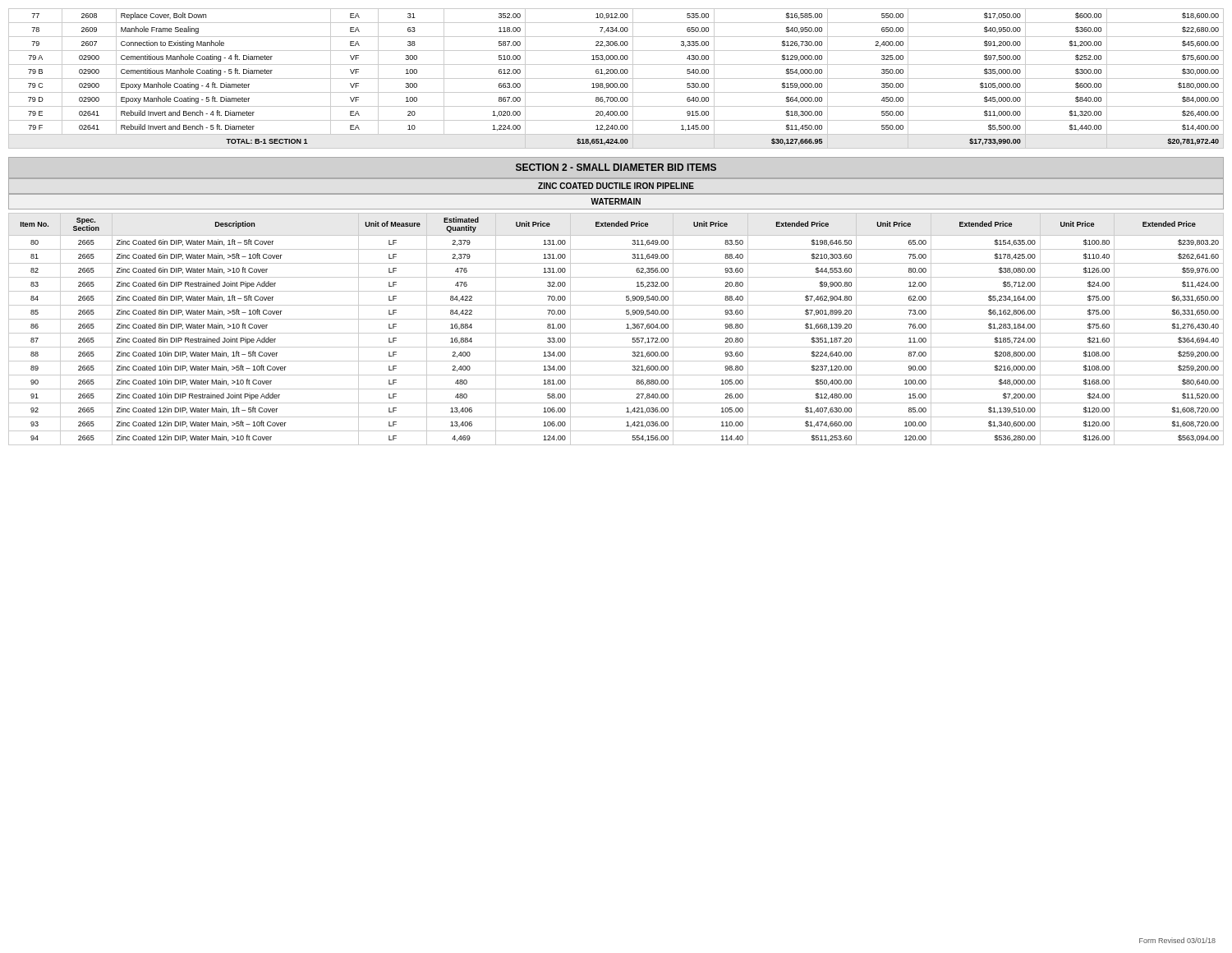Click on the block starting "ZINC COATED DUCTILE IRON"
This screenshot has height=953, width=1232.
pos(616,186)
